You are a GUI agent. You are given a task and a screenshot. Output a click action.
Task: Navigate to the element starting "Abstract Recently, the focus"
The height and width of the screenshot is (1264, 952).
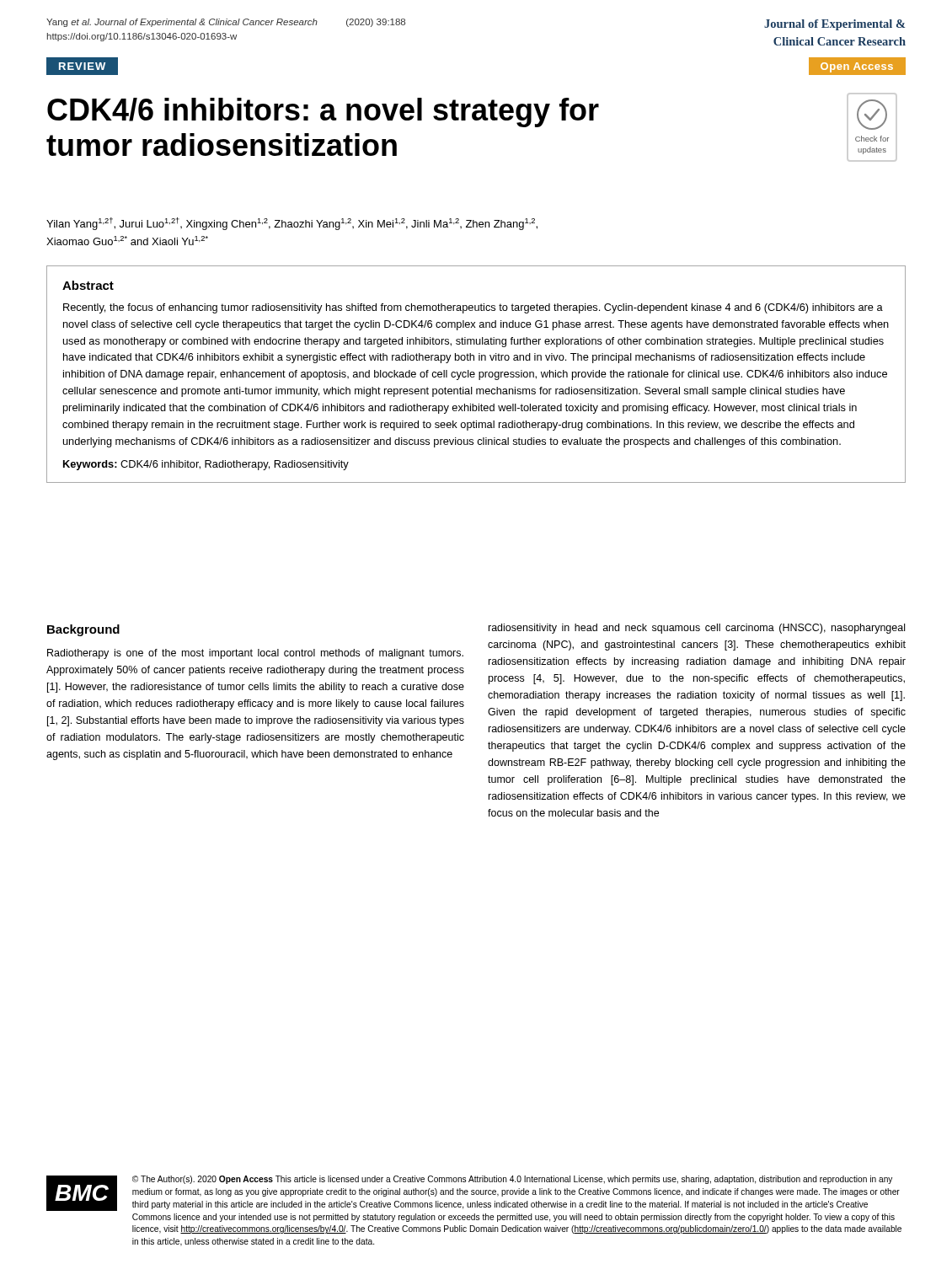pos(476,374)
